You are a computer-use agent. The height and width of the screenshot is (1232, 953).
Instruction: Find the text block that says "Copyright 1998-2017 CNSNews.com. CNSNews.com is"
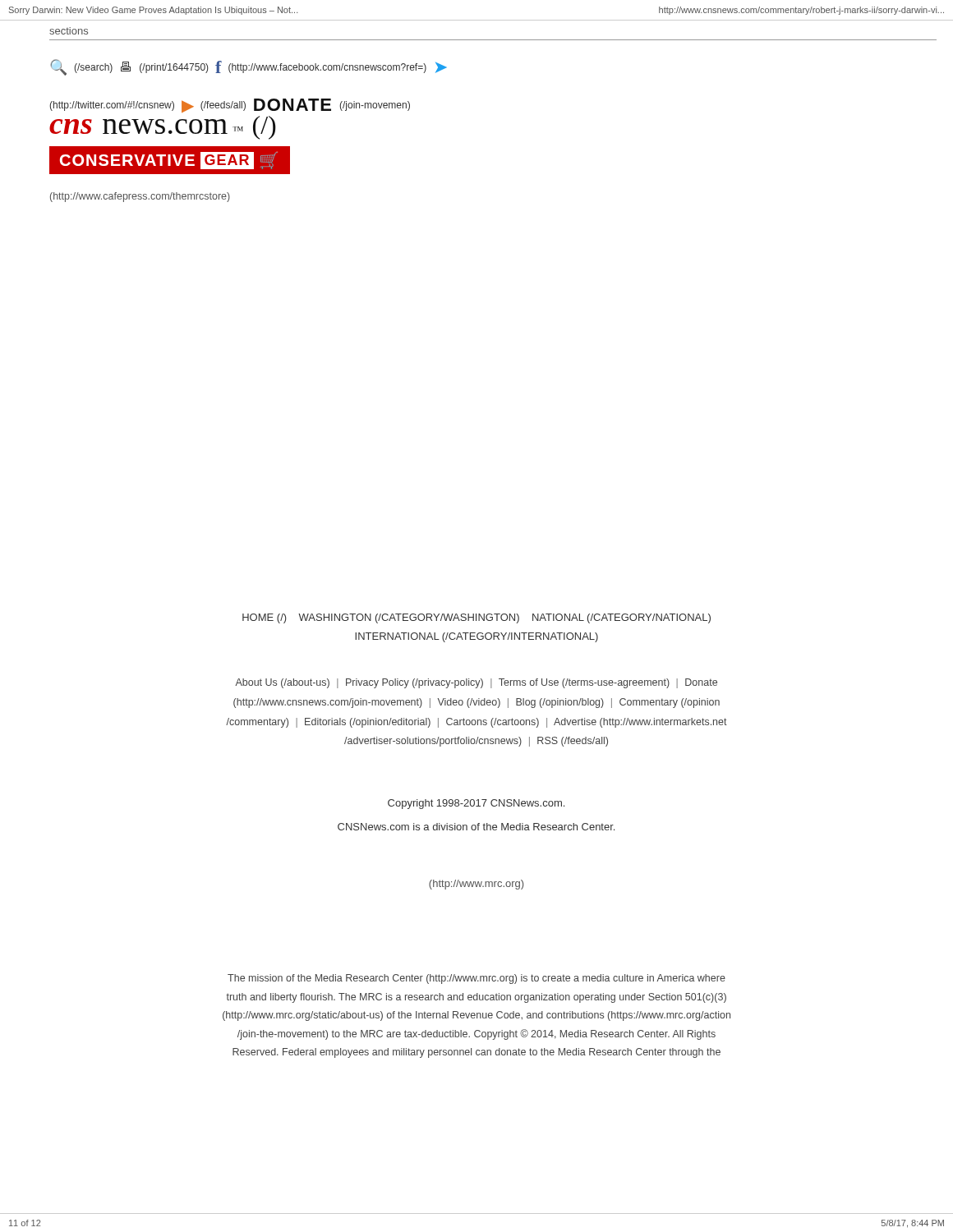[476, 815]
